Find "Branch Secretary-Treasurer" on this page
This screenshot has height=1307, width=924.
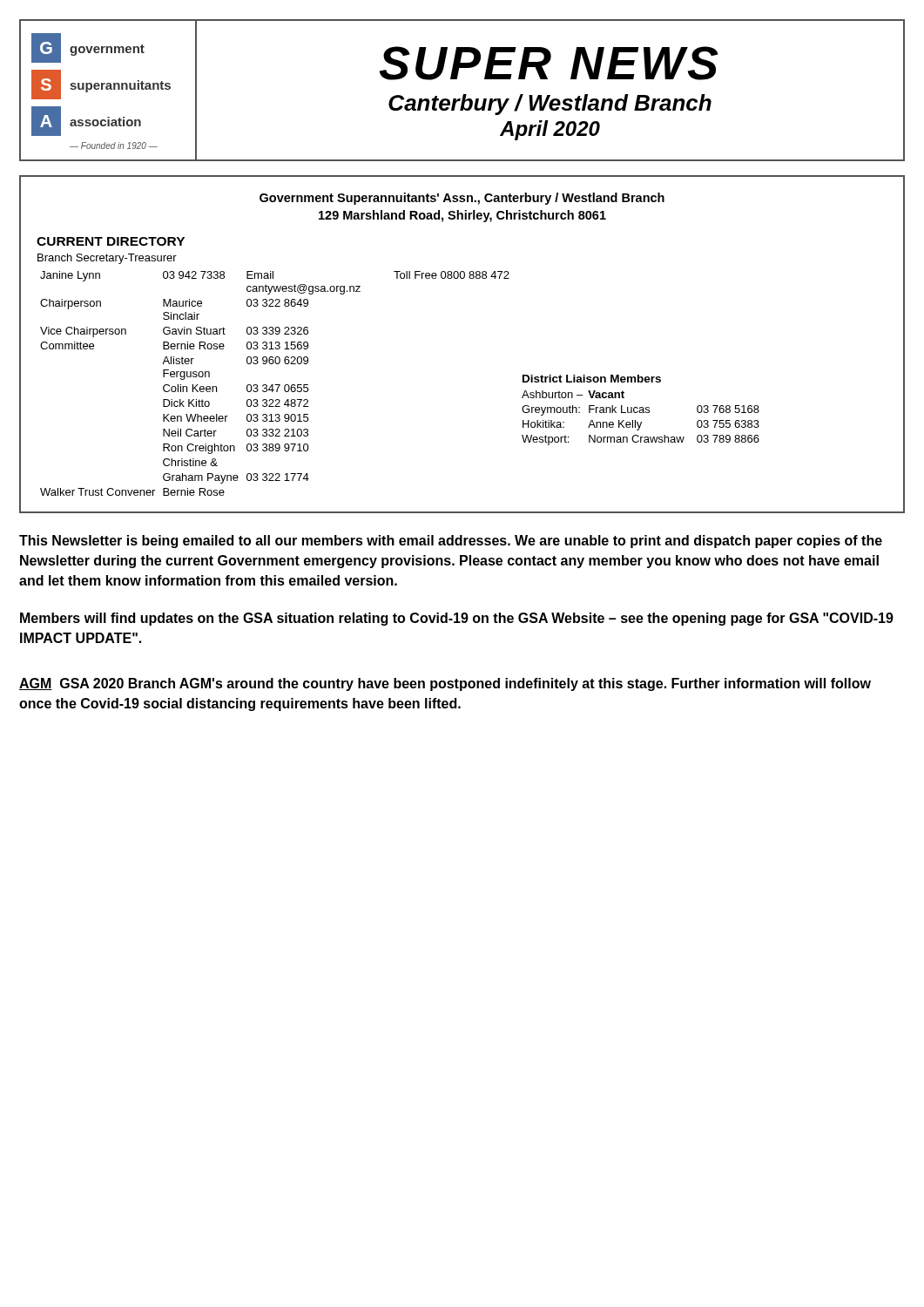click(x=107, y=257)
